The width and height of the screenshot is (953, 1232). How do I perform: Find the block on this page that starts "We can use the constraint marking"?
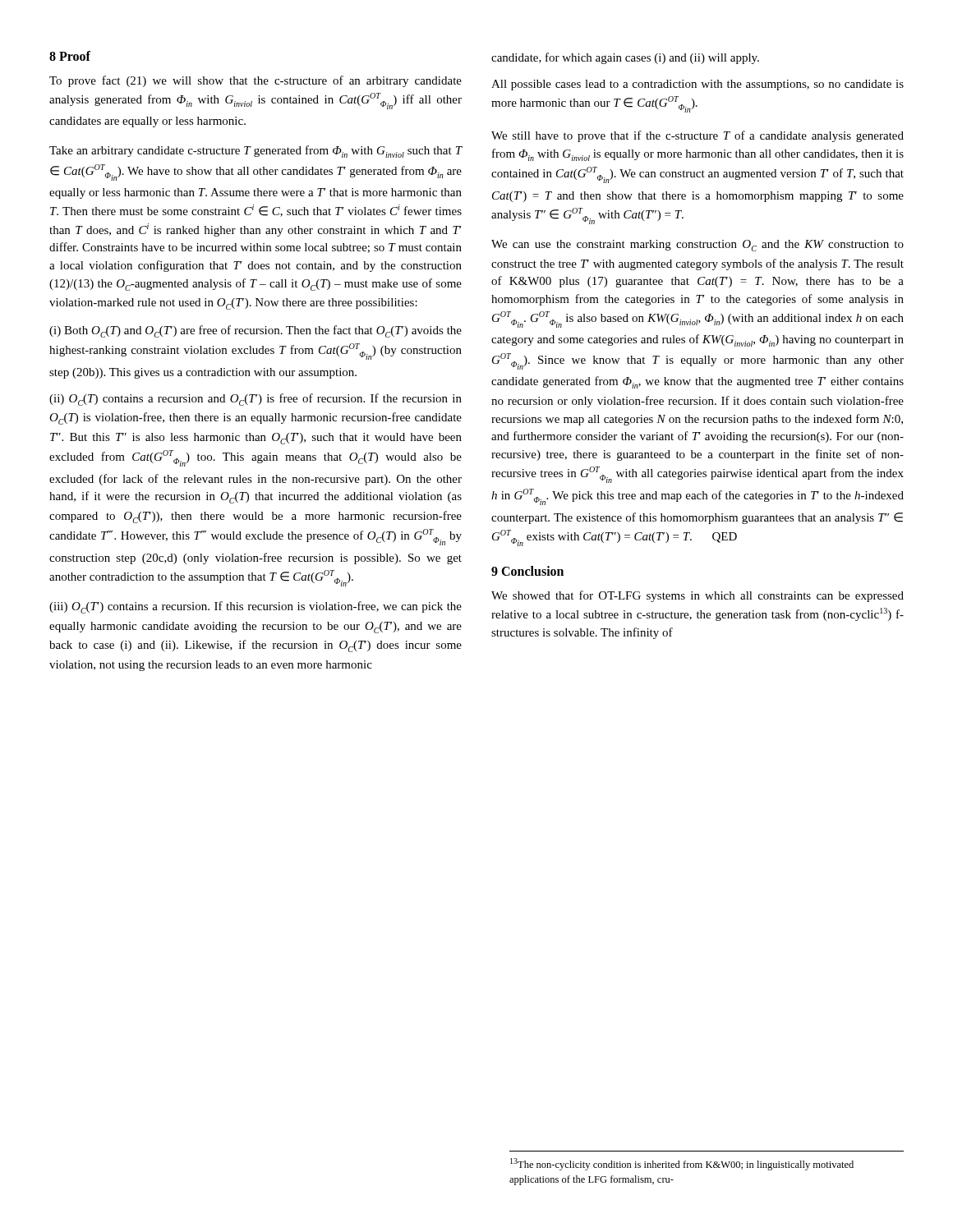click(698, 392)
